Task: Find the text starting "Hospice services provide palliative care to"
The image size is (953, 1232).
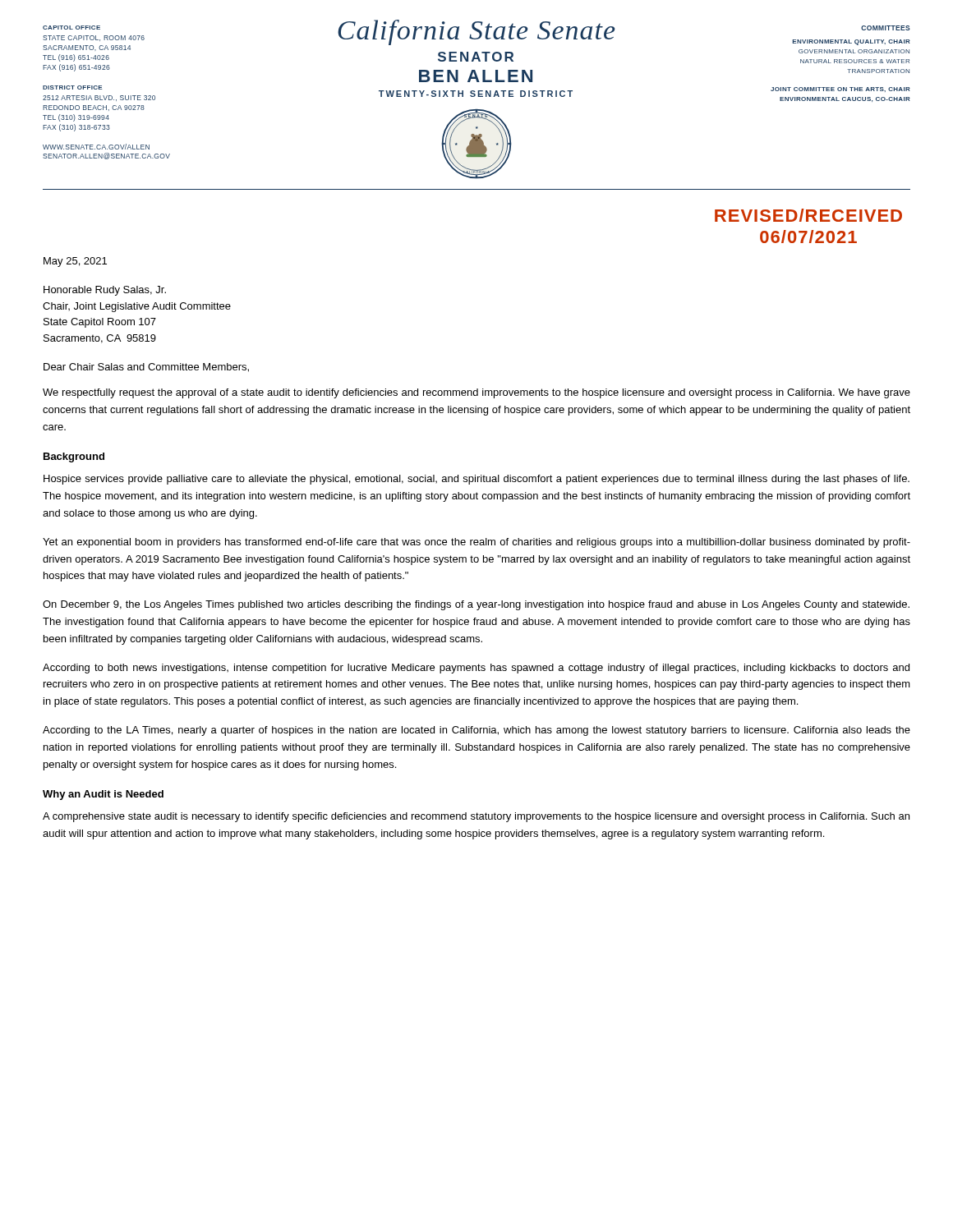Action: tap(476, 496)
